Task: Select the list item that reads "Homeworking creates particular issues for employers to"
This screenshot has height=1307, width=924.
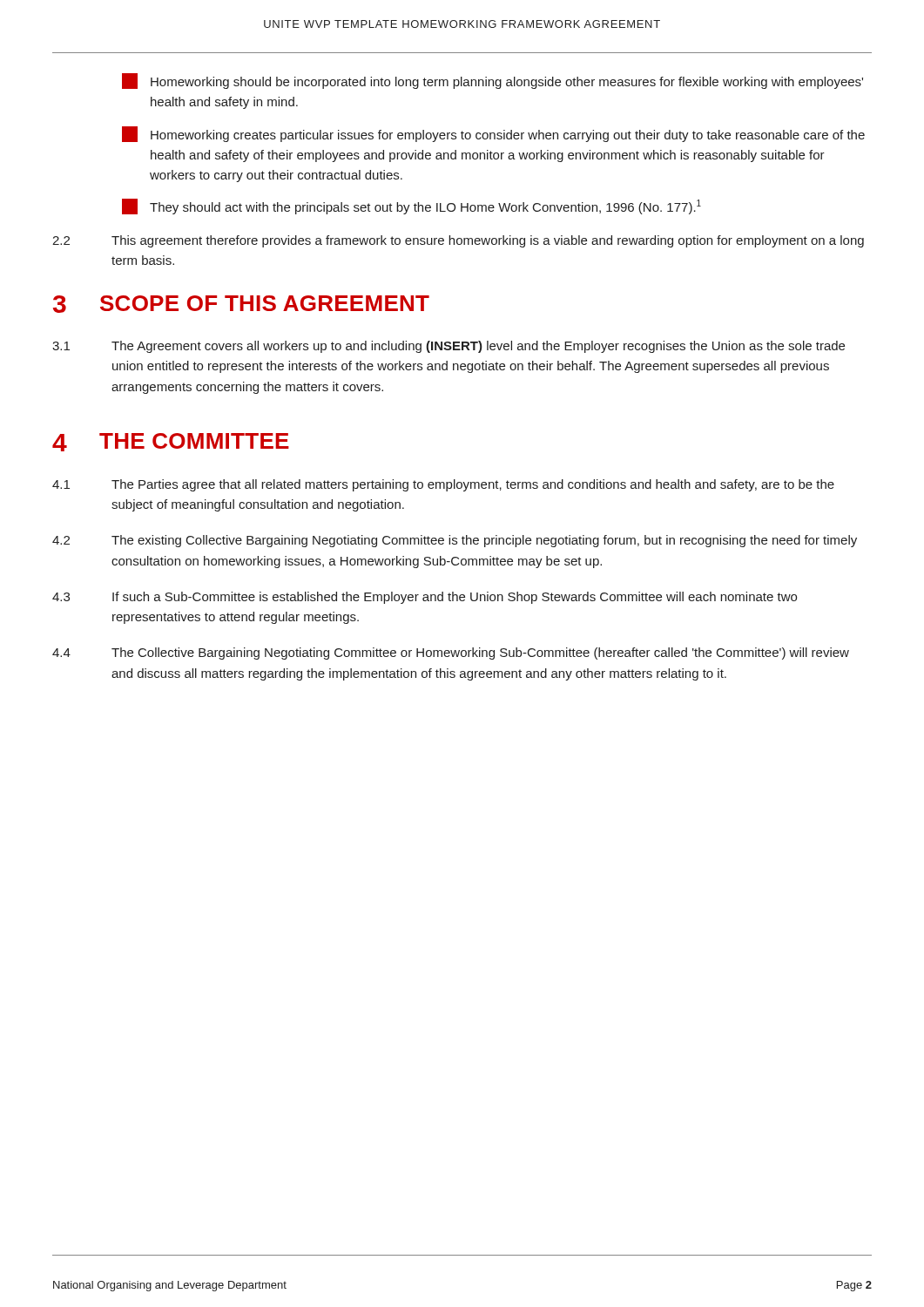Action: tap(497, 155)
